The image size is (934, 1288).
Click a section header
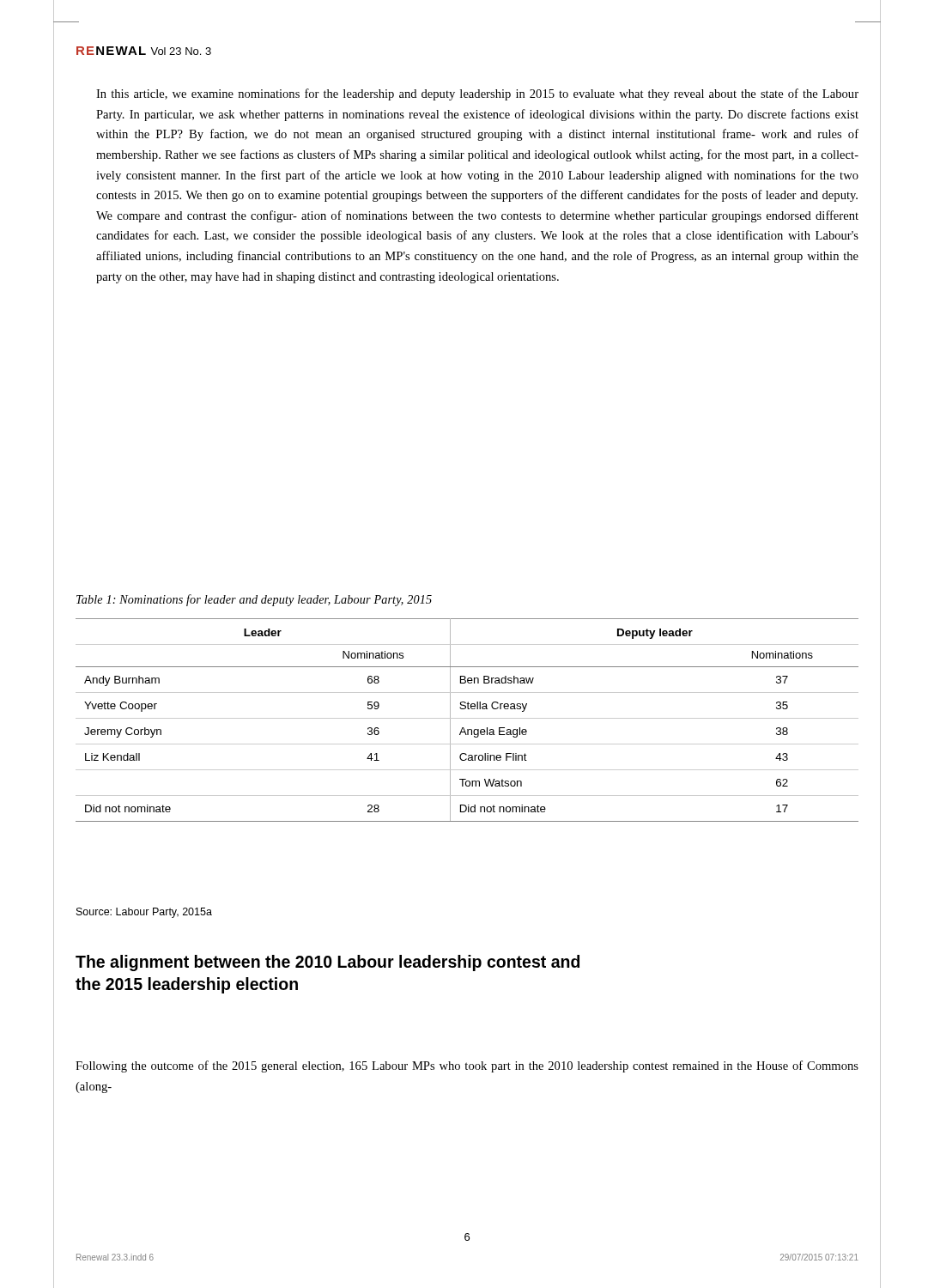point(328,973)
